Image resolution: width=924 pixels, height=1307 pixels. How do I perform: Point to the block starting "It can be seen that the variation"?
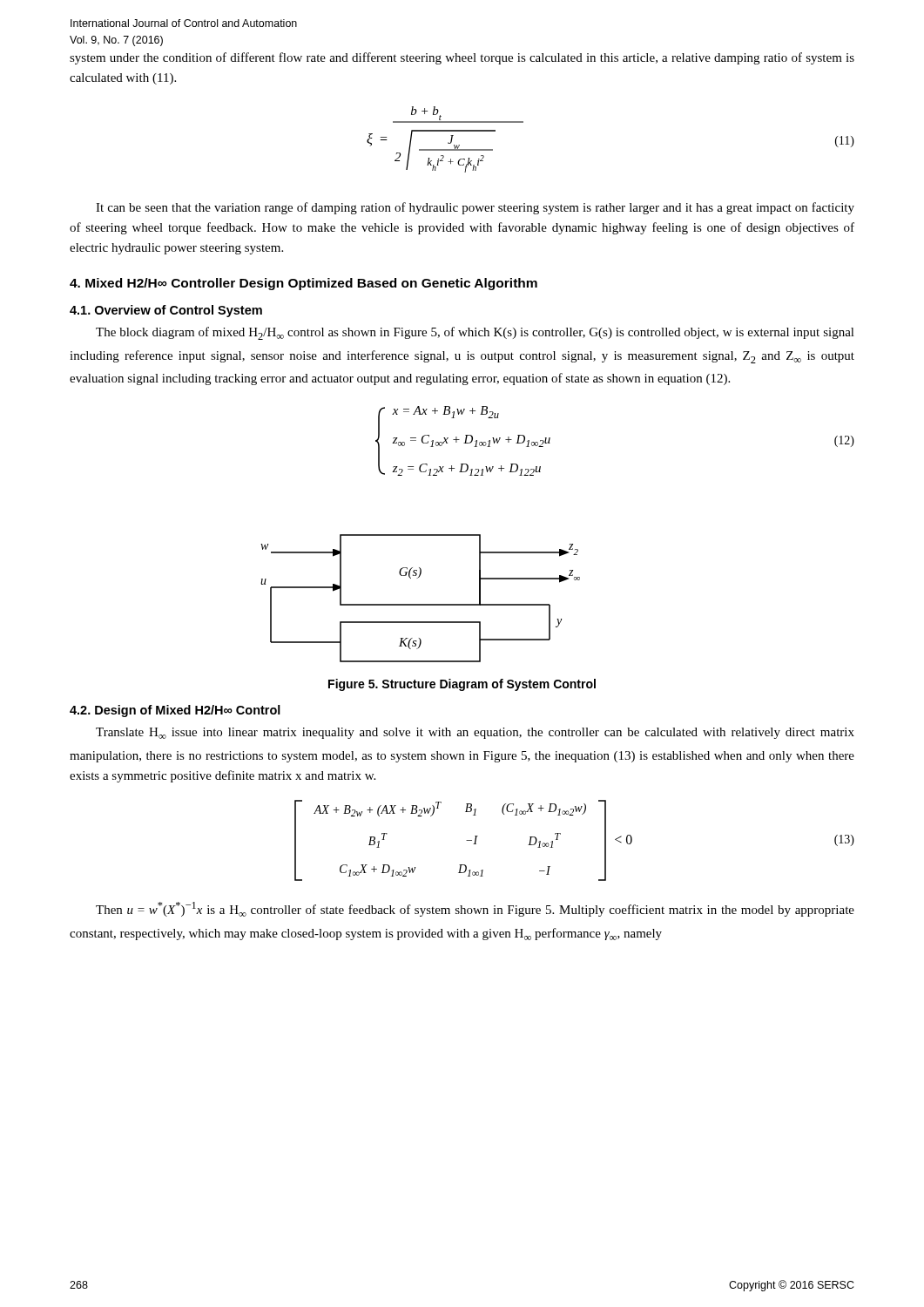pyautogui.click(x=462, y=228)
